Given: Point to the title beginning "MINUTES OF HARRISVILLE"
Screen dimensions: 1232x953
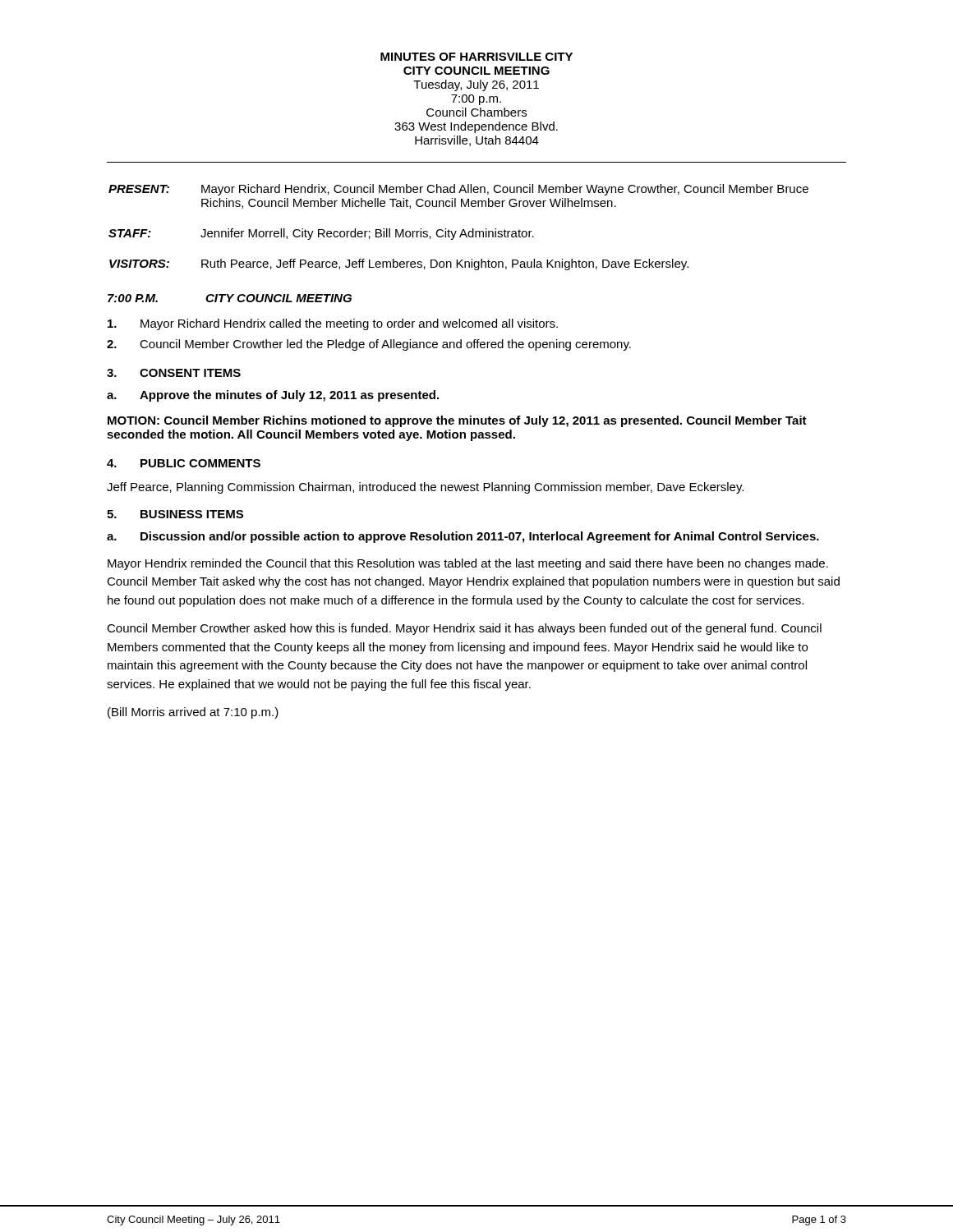Looking at the screenshot, I should tap(476, 98).
